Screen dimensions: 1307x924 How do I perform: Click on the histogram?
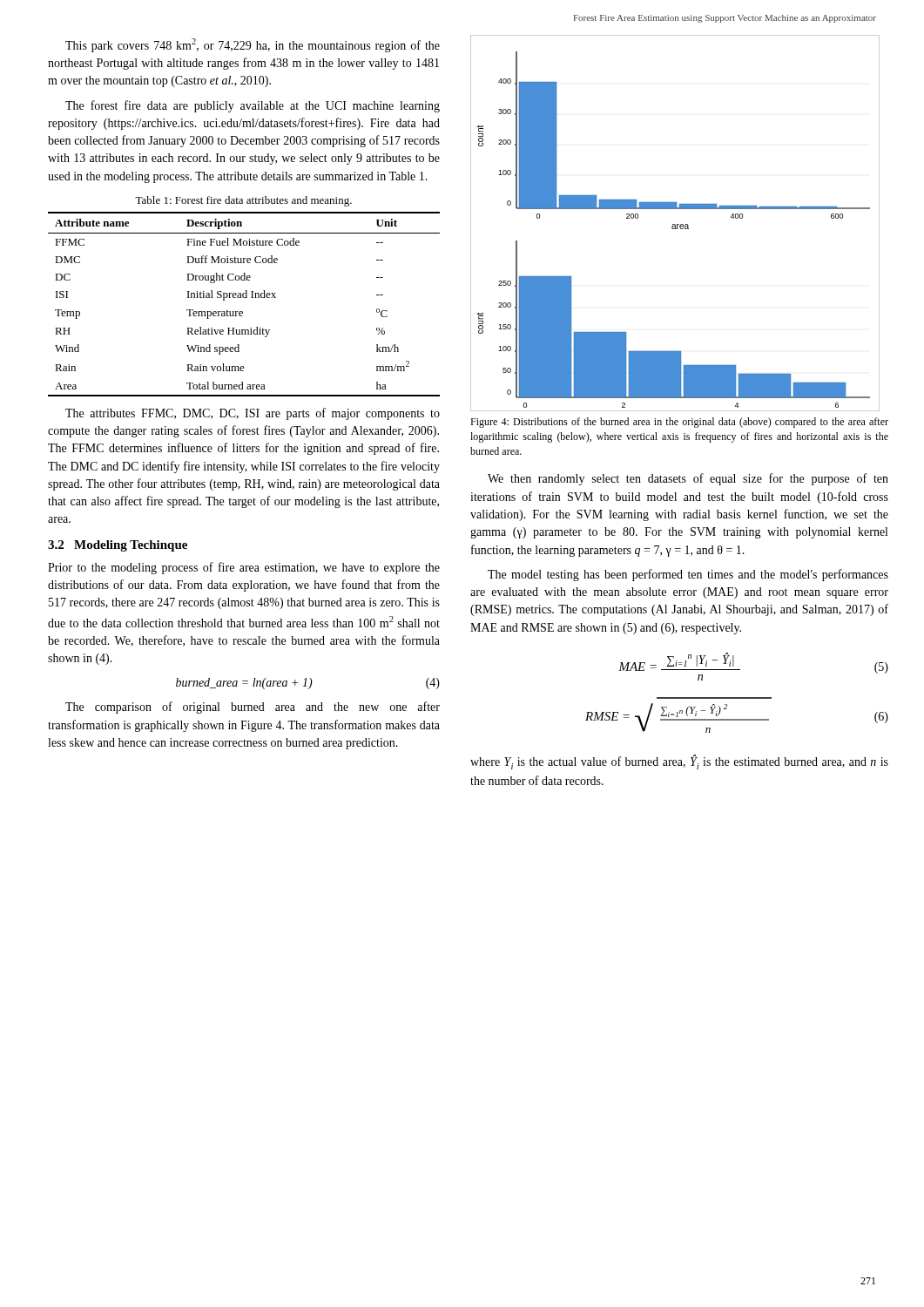679,223
